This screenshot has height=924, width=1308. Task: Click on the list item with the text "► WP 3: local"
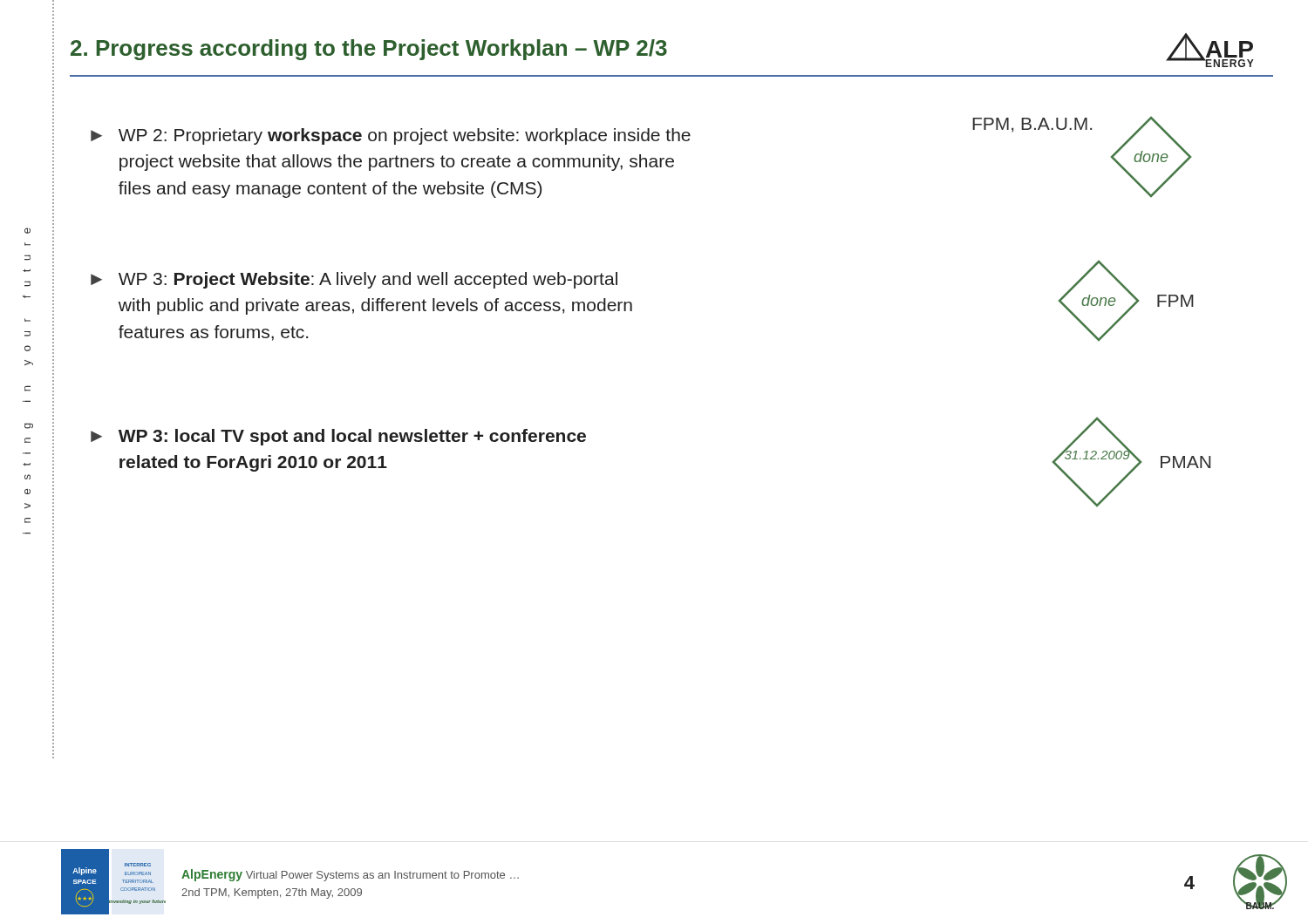coord(358,449)
